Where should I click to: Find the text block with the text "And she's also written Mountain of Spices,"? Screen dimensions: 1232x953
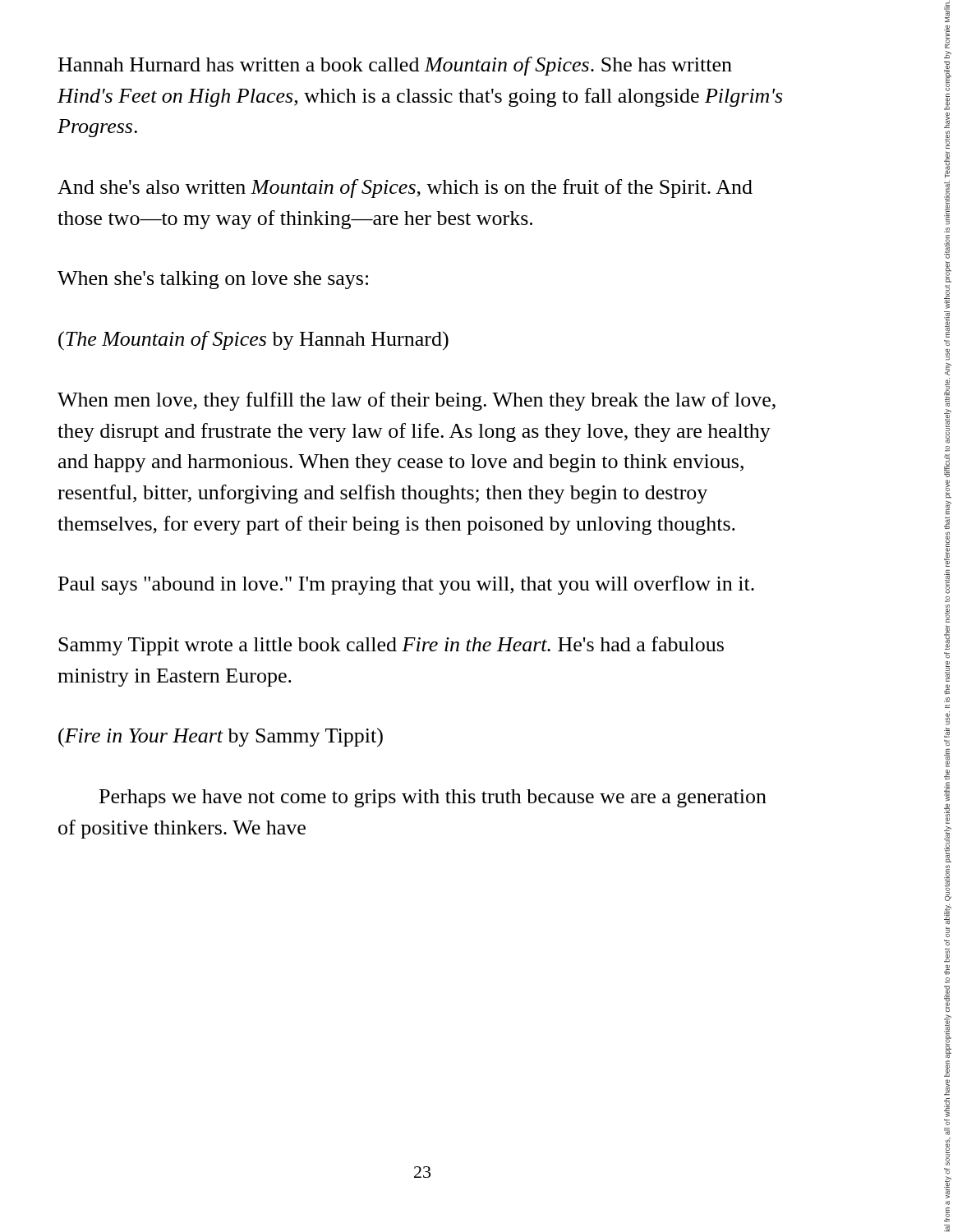(x=405, y=202)
